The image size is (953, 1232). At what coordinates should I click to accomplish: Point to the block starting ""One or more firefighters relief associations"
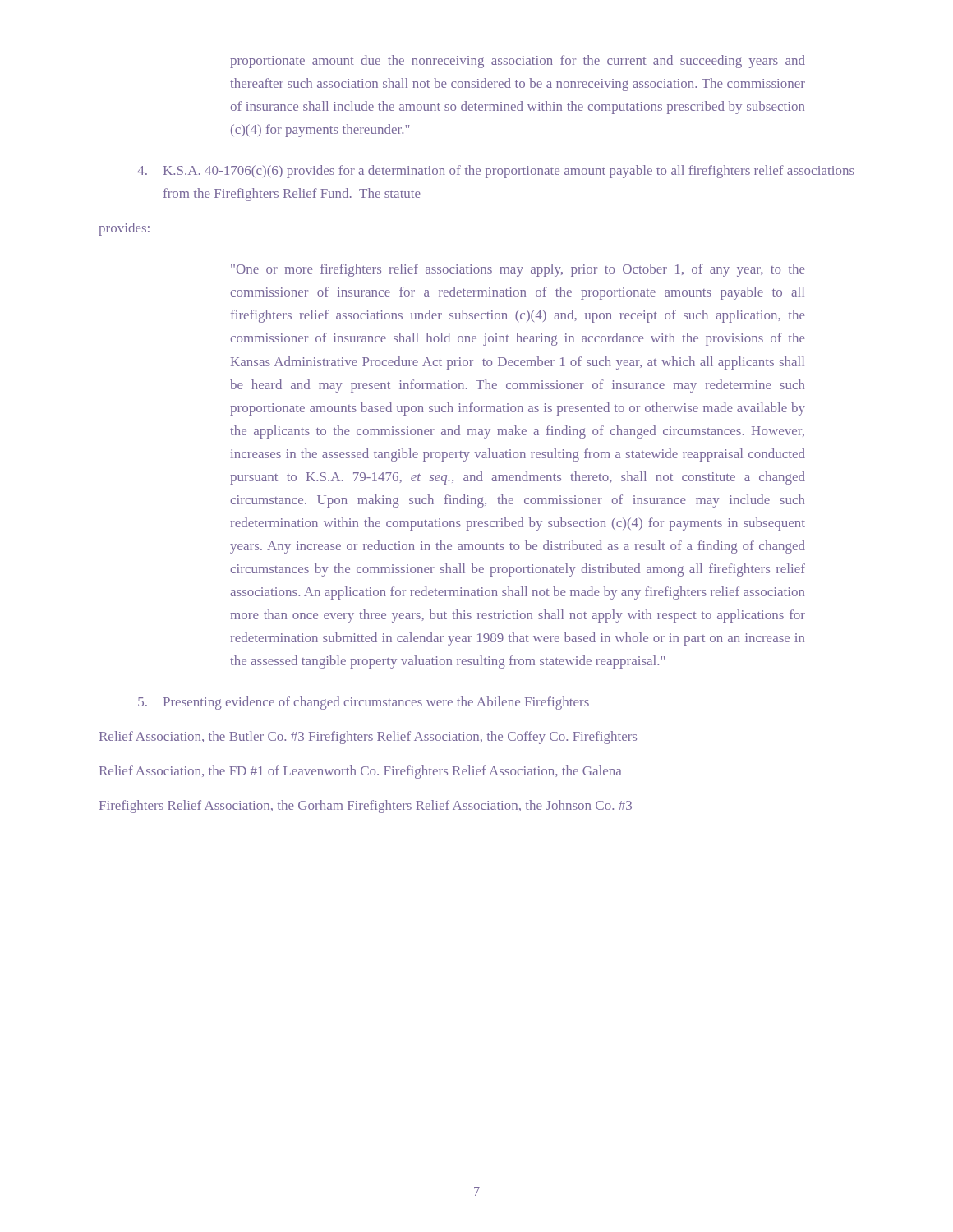(518, 466)
